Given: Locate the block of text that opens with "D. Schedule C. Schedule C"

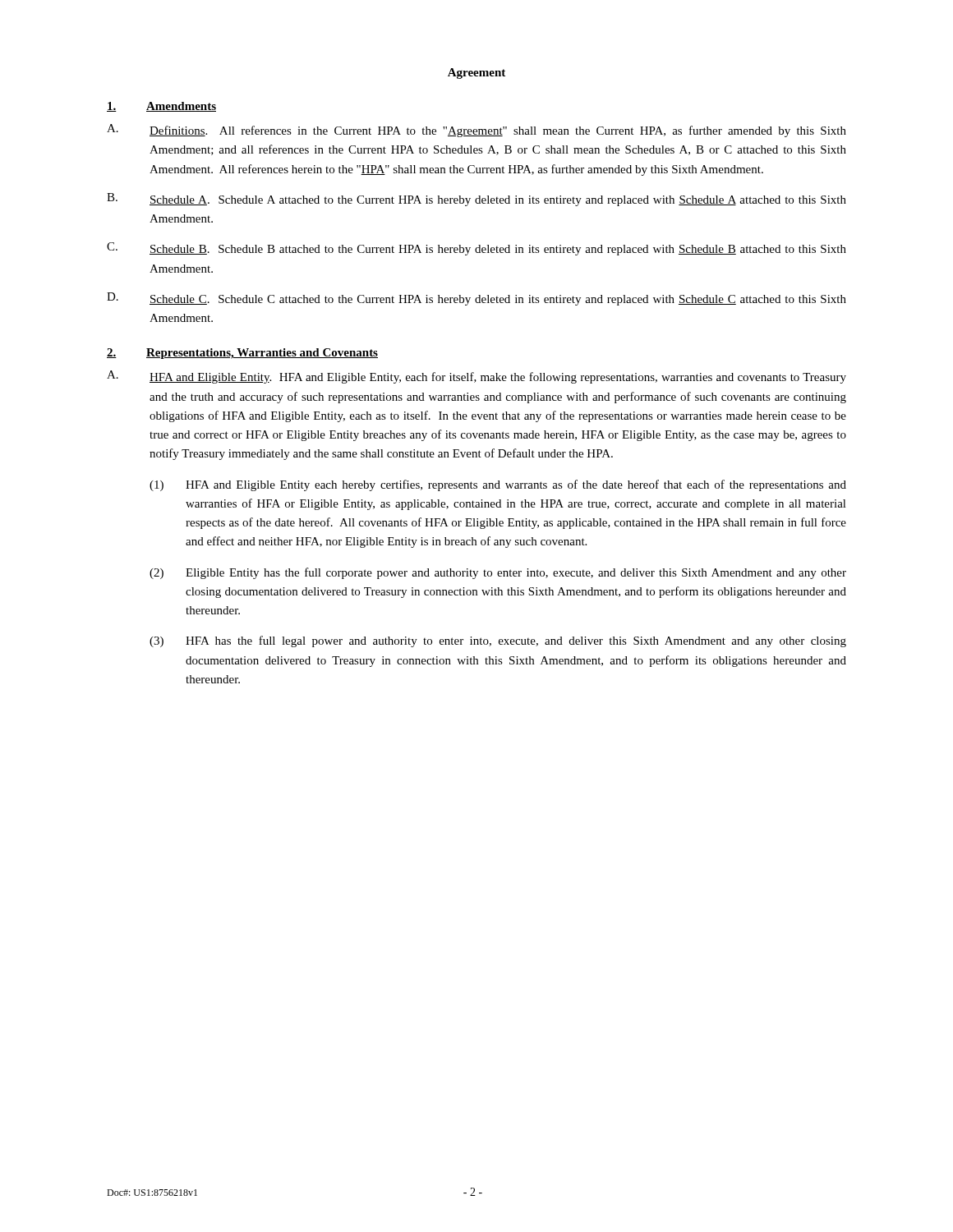Looking at the screenshot, I should click(476, 309).
